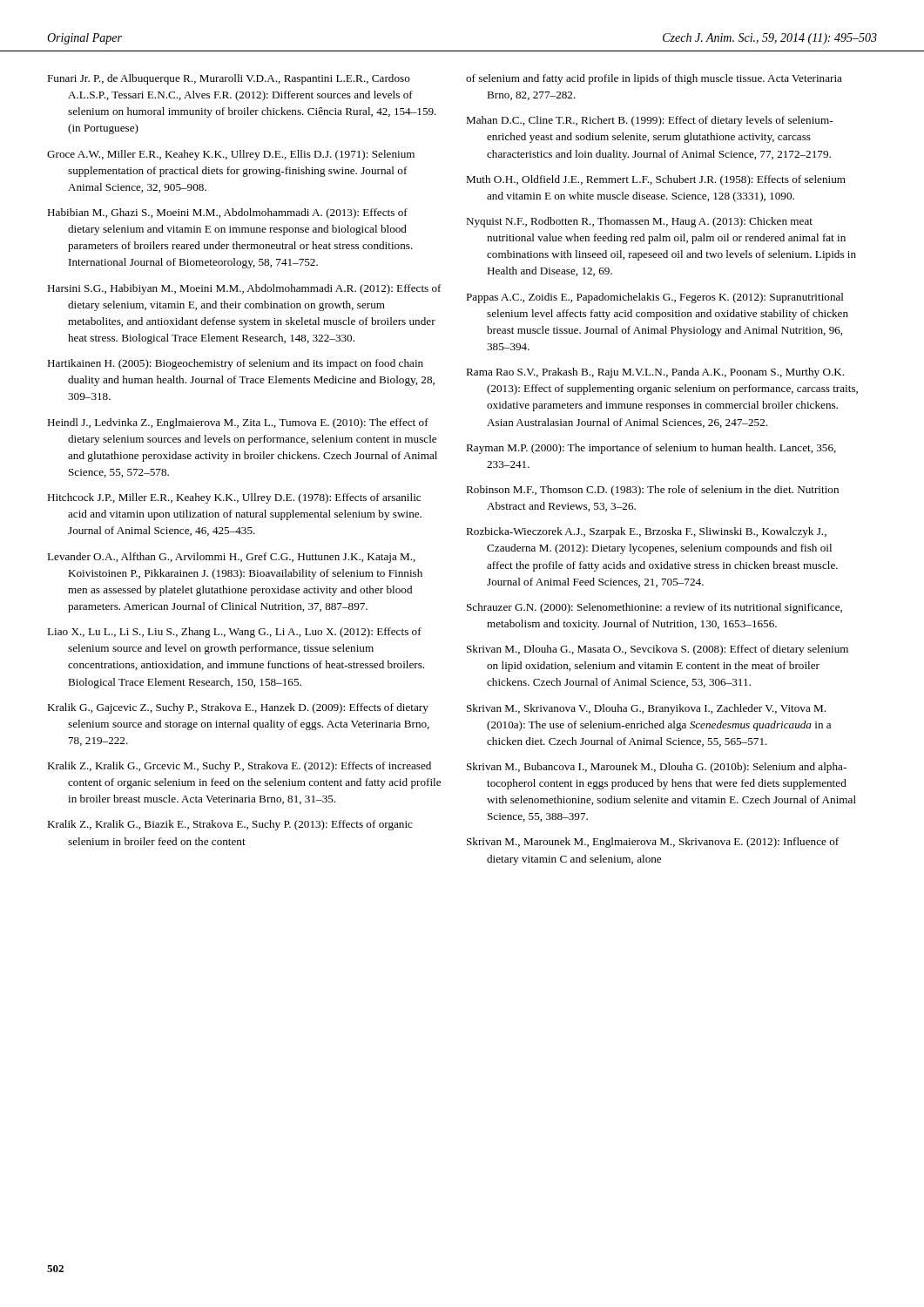The width and height of the screenshot is (924, 1307).
Task: Point to the region starting "Skrivan M., Dlouha G.,"
Action: (x=657, y=665)
